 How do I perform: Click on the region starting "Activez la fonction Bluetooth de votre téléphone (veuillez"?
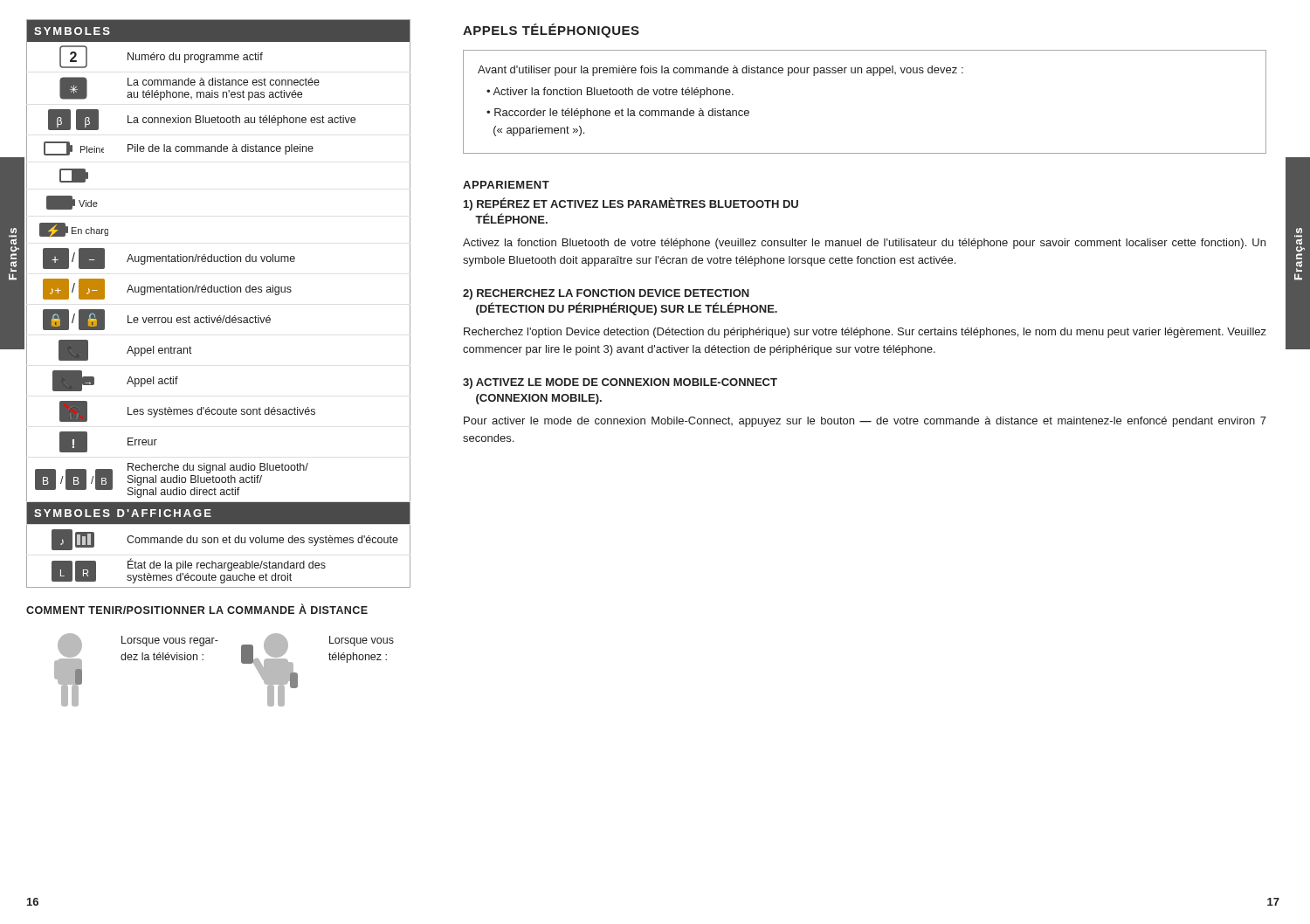865,251
